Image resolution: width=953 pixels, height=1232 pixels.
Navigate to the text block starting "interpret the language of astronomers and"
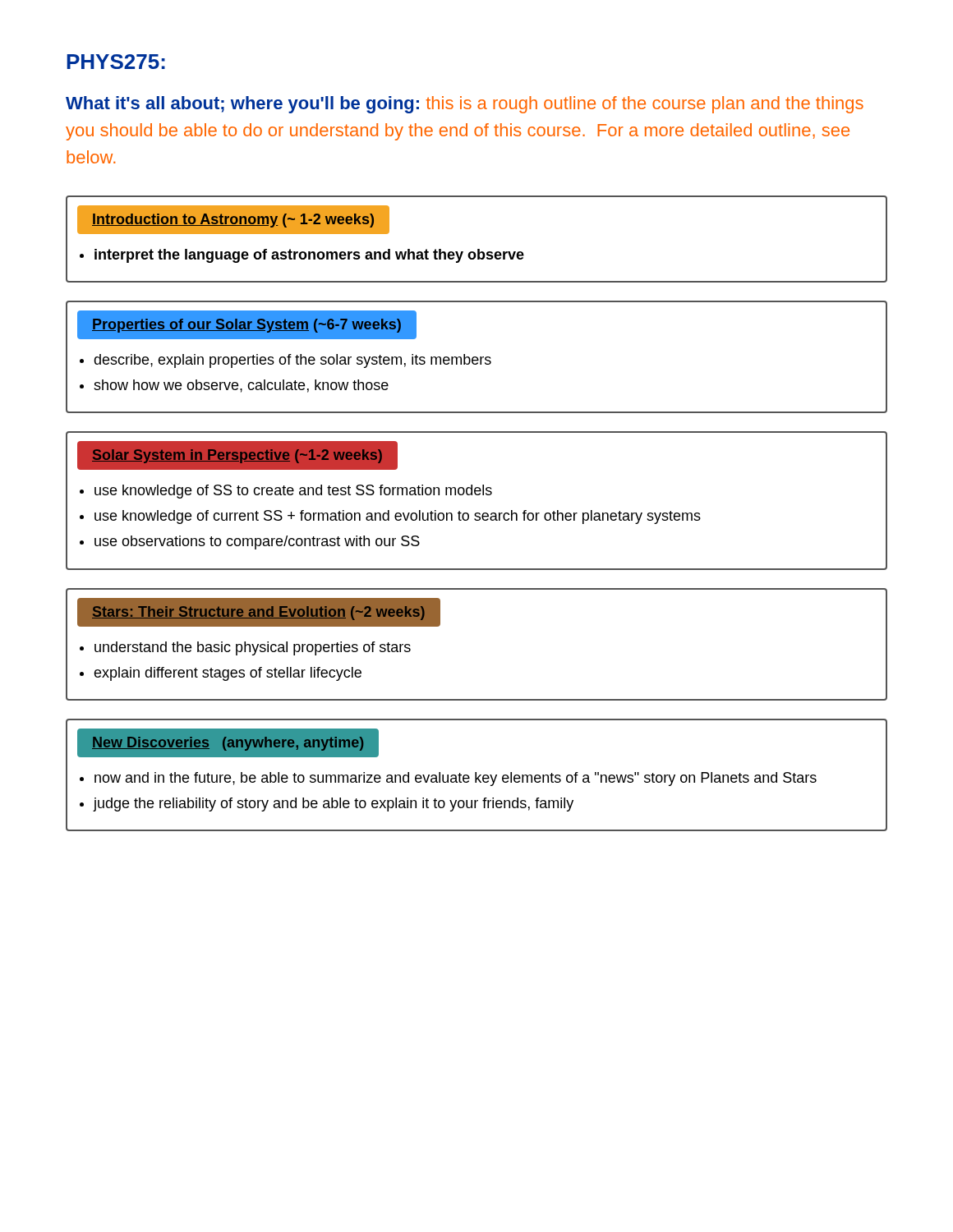(x=309, y=255)
